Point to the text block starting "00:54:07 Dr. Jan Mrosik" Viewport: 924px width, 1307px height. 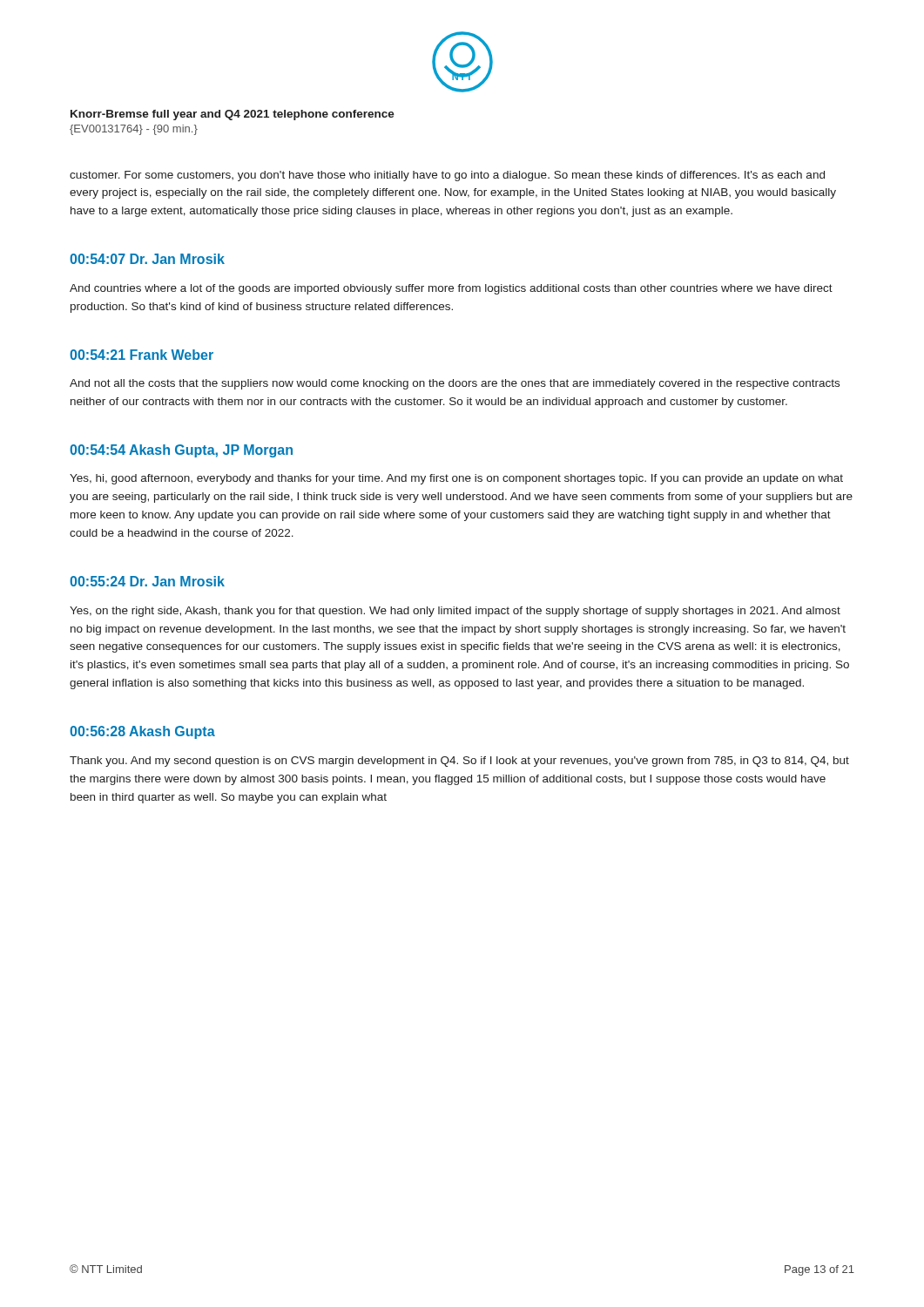[x=147, y=259]
